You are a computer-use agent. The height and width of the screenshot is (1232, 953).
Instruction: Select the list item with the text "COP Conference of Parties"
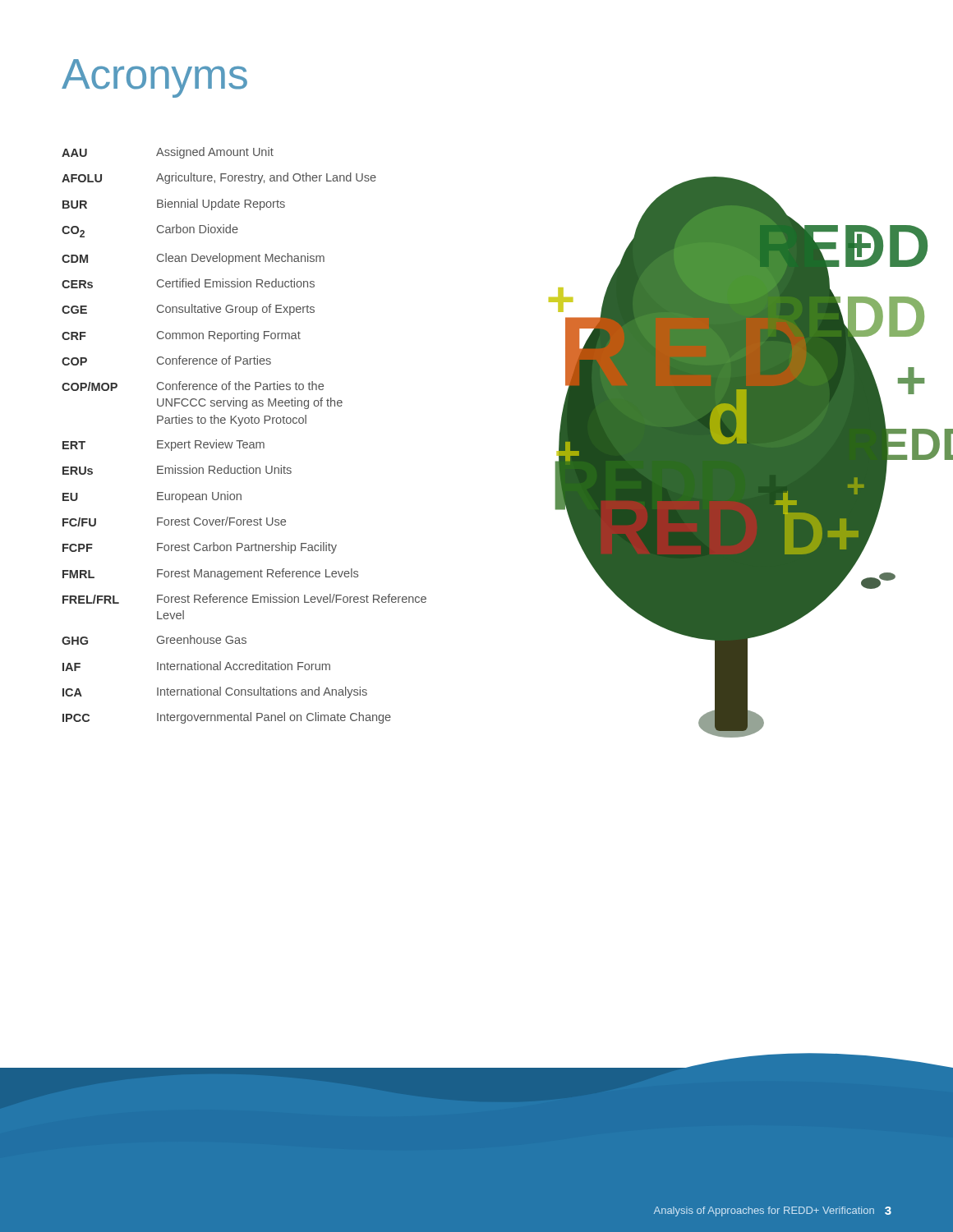pos(166,361)
